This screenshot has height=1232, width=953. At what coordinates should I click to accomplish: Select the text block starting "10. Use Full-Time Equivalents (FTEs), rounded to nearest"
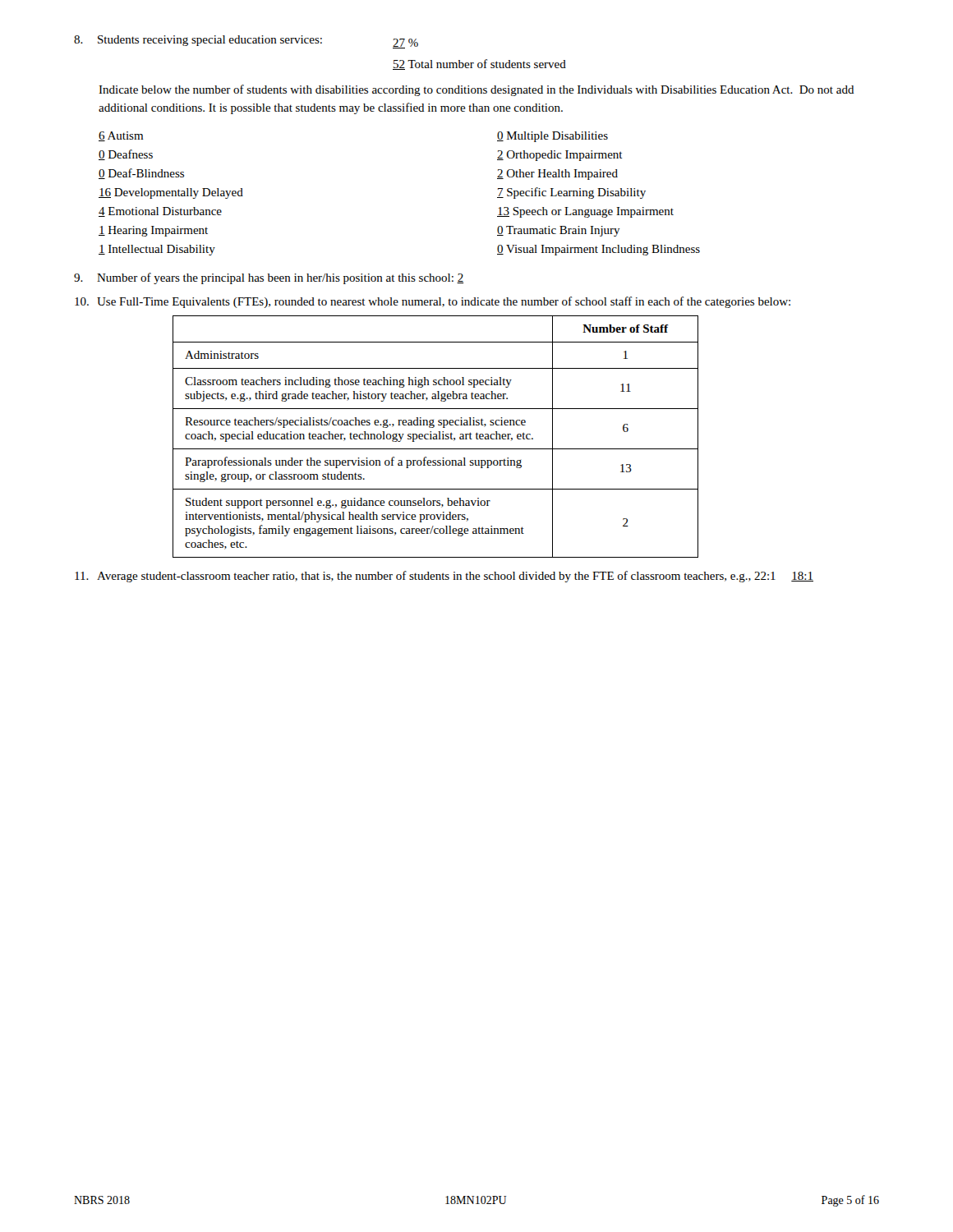point(476,301)
